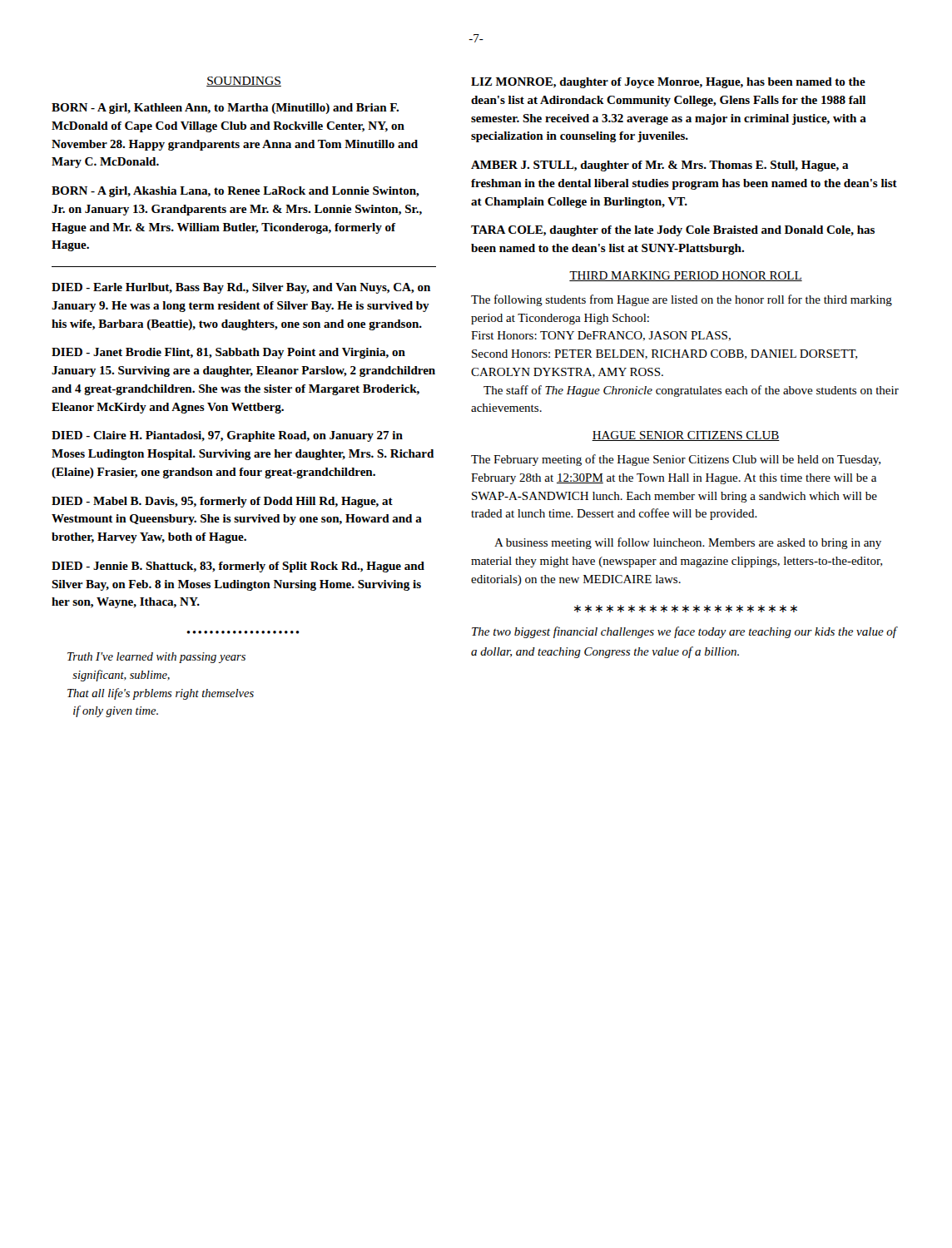Navigate to the element starting "BORN - A girl, Akashia Lana, to Renee"
Screen dimensions: 1248x952
click(x=237, y=218)
